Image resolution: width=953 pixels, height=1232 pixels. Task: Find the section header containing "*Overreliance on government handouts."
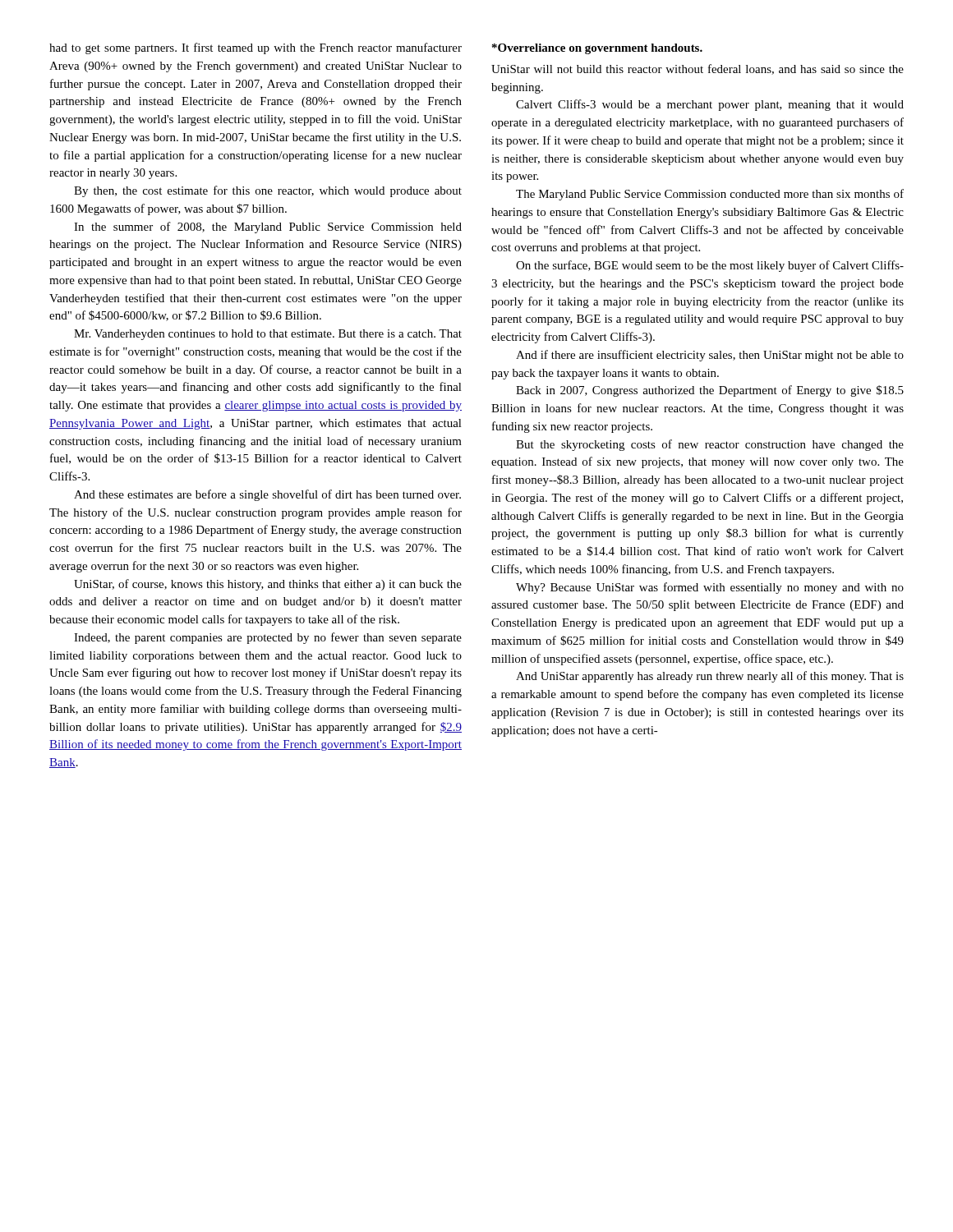698,48
